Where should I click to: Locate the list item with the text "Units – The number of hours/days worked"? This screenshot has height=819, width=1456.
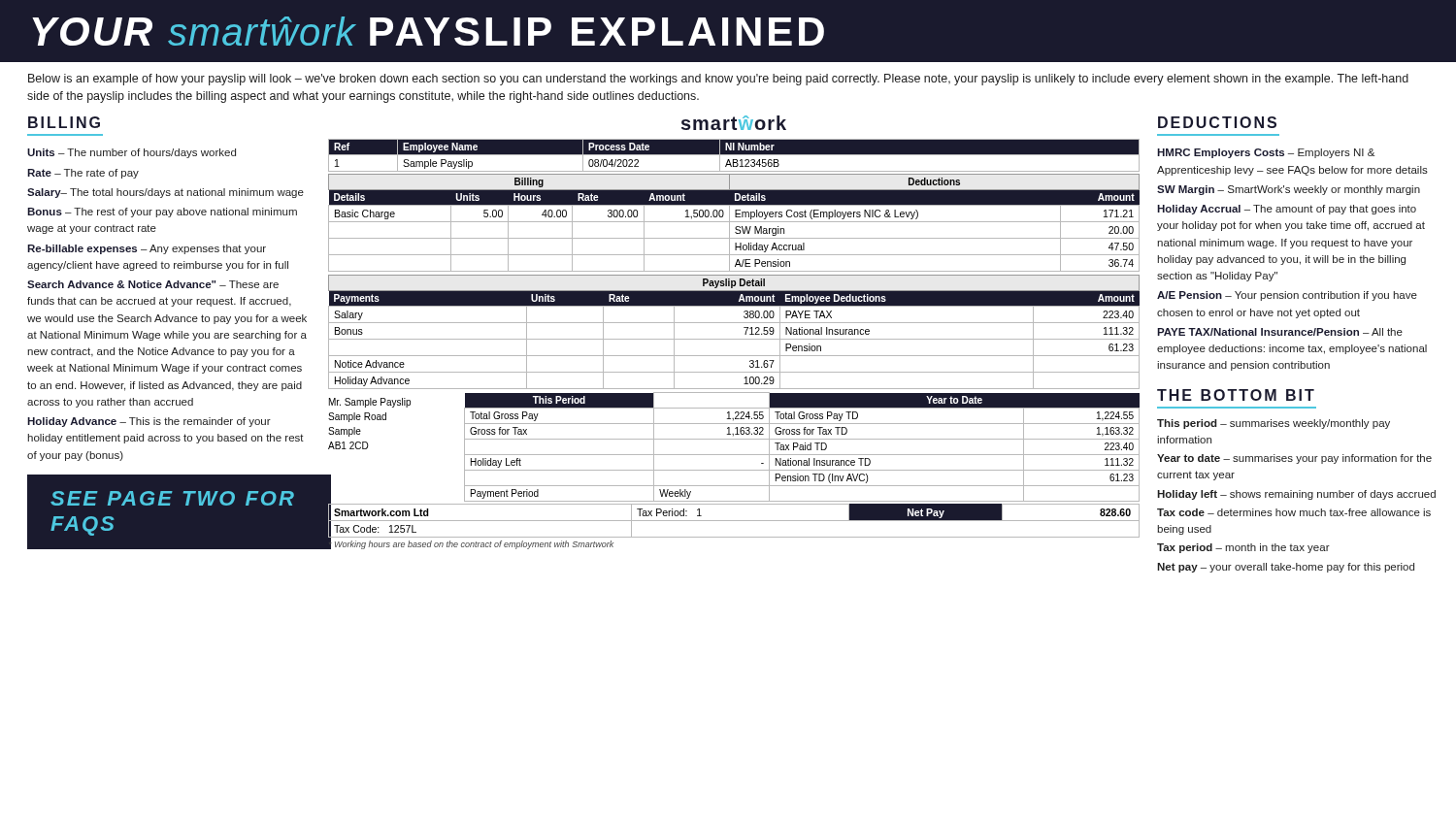click(x=168, y=153)
